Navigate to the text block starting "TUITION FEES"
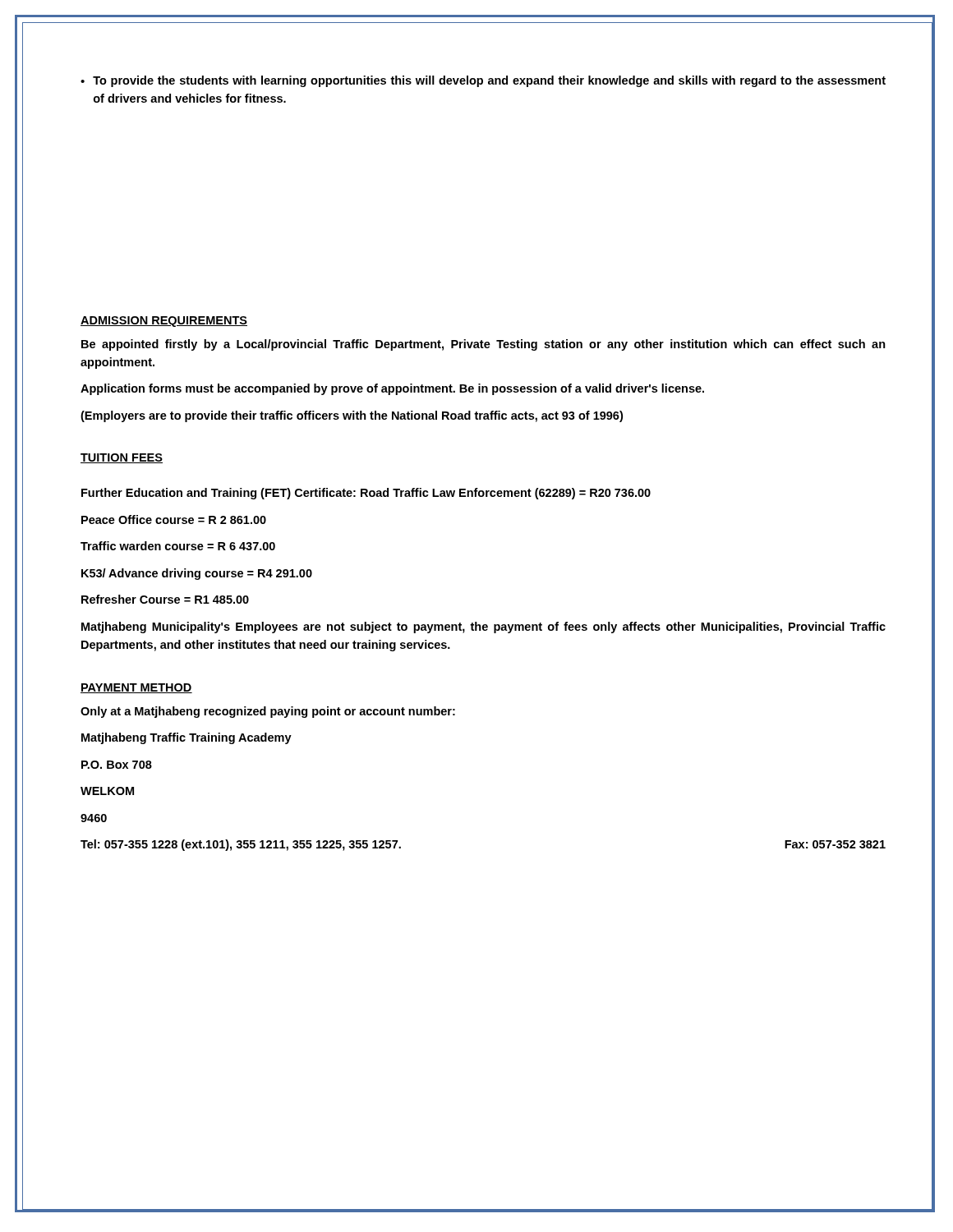 tap(122, 458)
